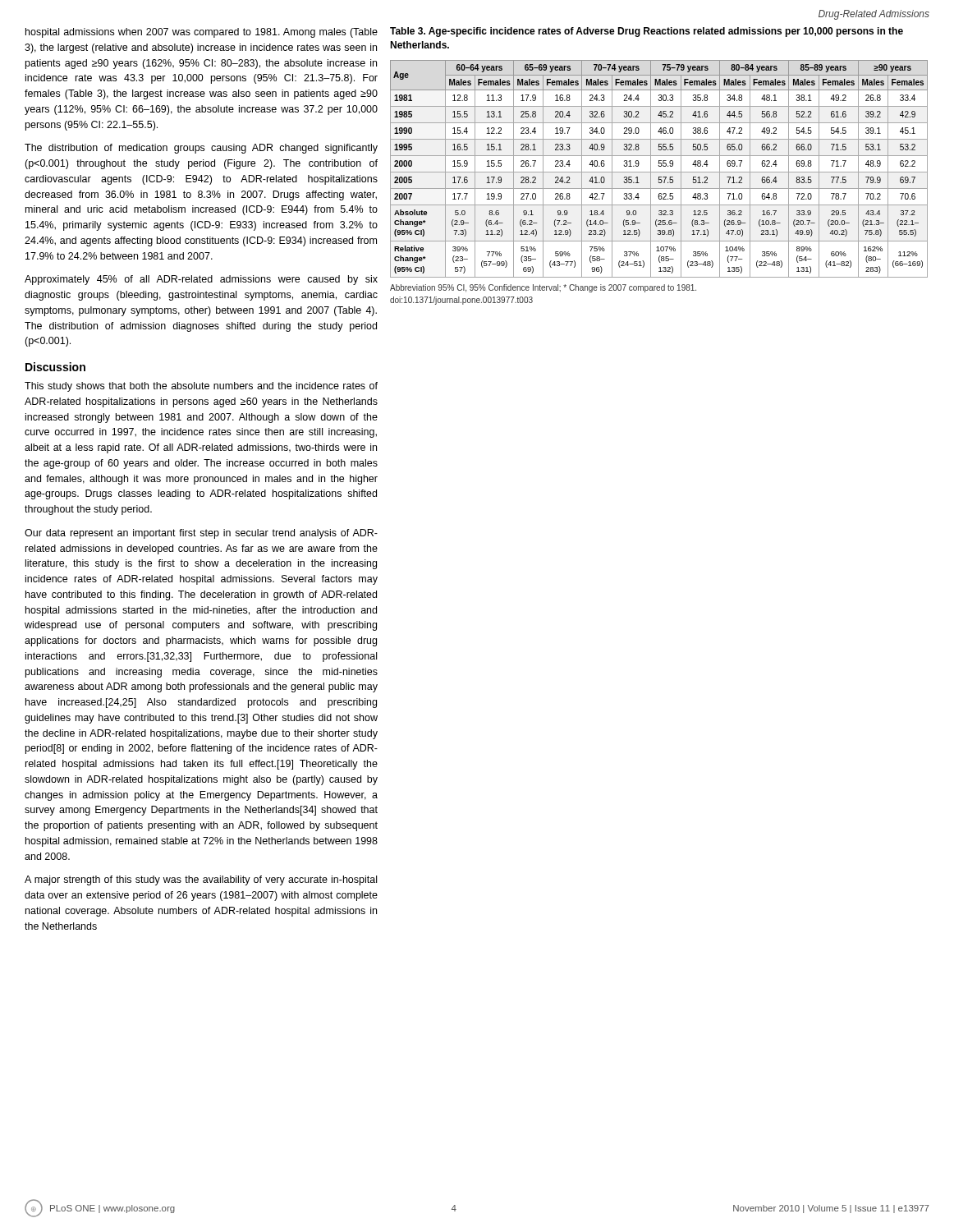This screenshot has height=1232, width=954.
Task: Navigate to the element starting "This study shows that both the absolute numbers"
Action: (201, 448)
